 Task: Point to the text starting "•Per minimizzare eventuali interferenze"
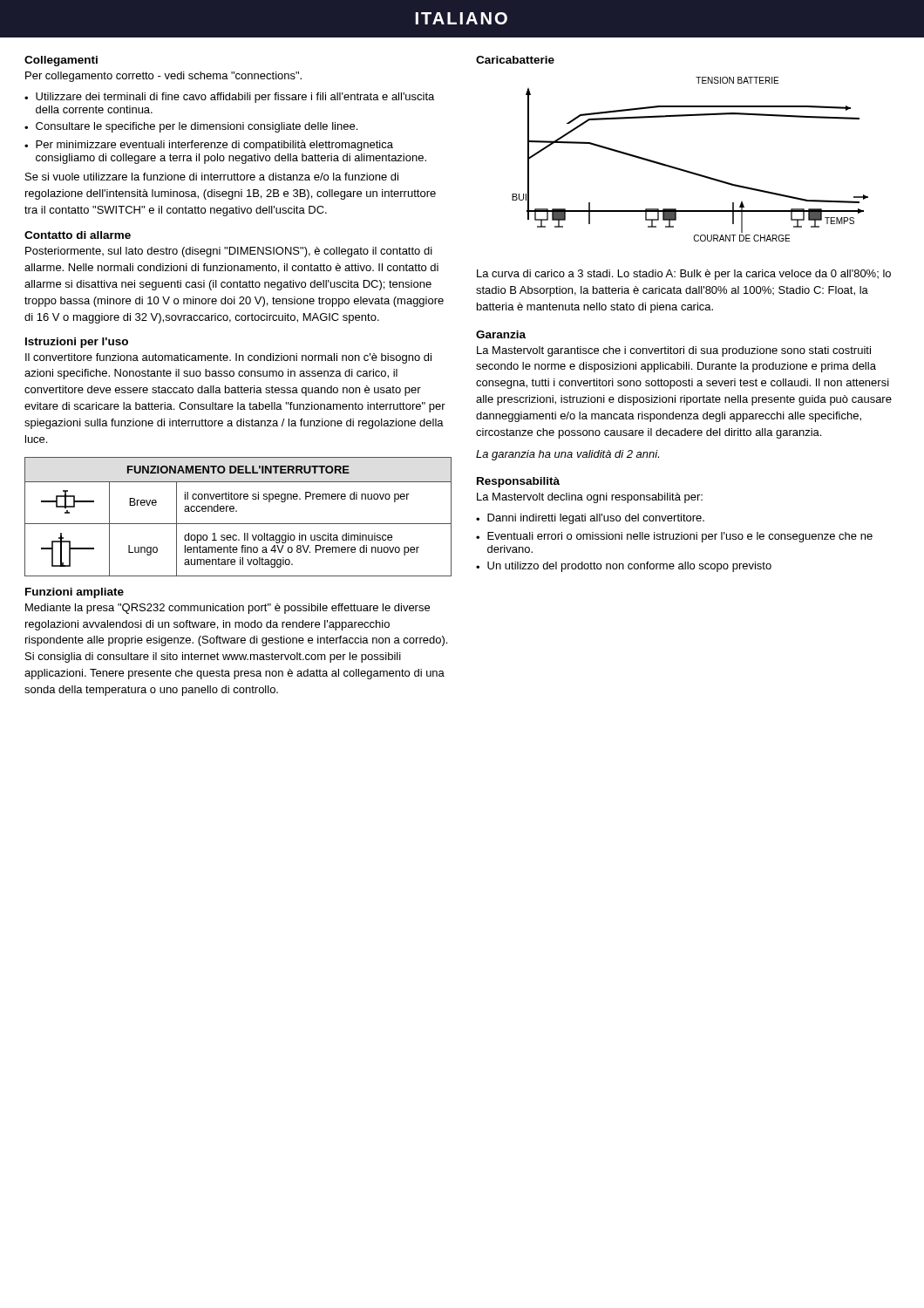[238, 151]
